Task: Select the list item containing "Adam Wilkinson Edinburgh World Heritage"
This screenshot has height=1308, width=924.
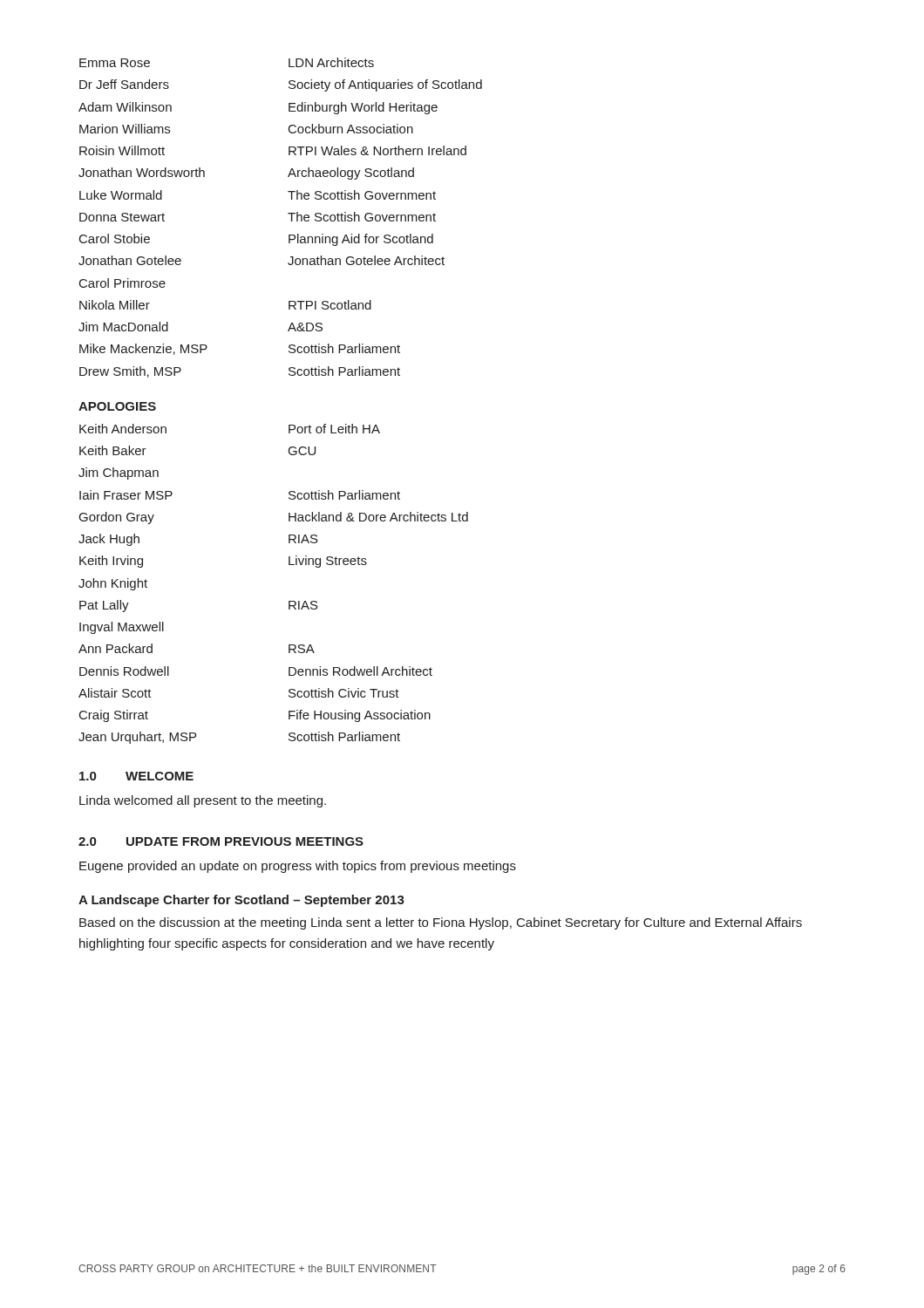Action: [122, 108]
